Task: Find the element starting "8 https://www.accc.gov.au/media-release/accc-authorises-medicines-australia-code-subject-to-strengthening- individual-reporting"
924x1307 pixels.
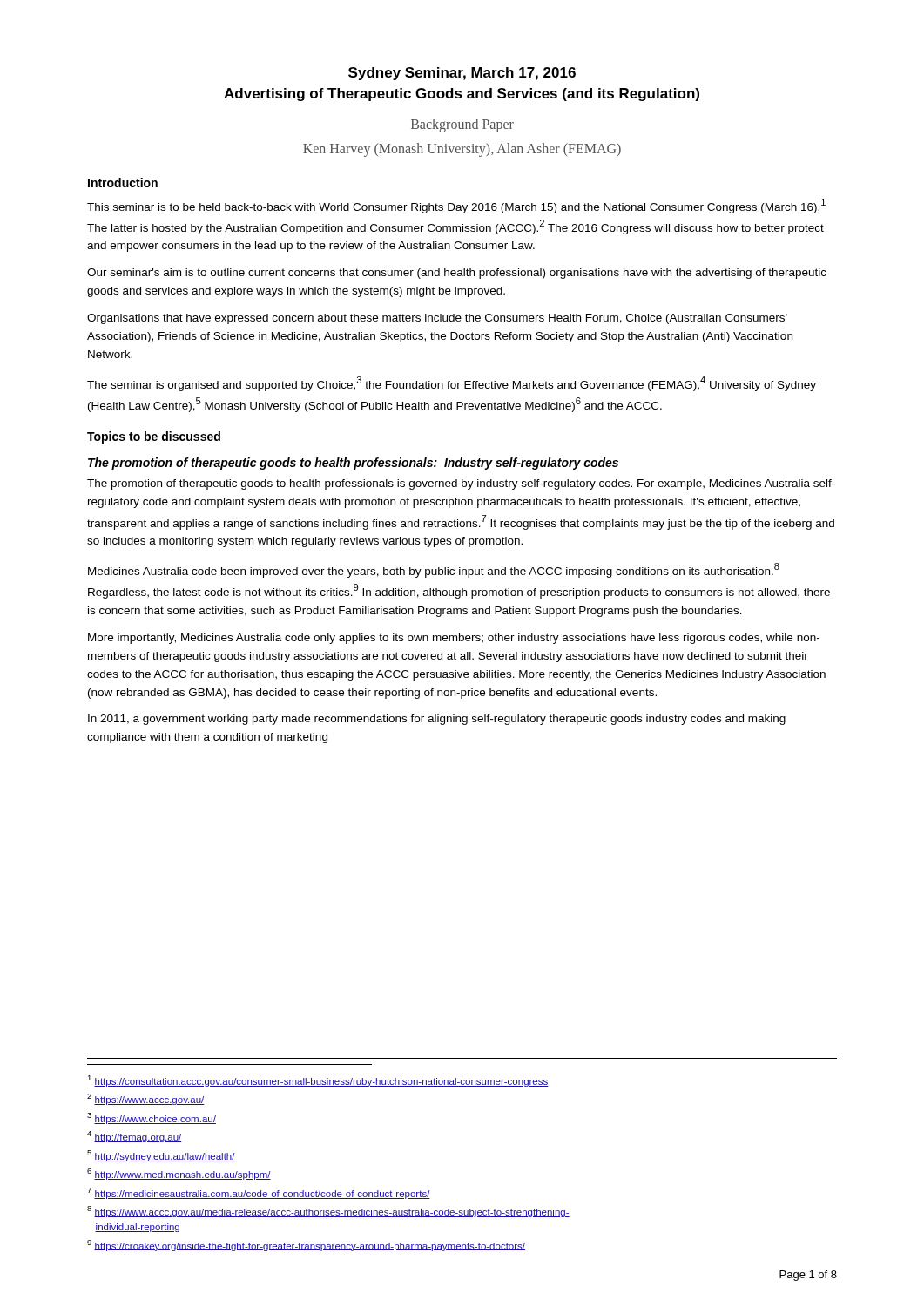Action: point(328,1218)
